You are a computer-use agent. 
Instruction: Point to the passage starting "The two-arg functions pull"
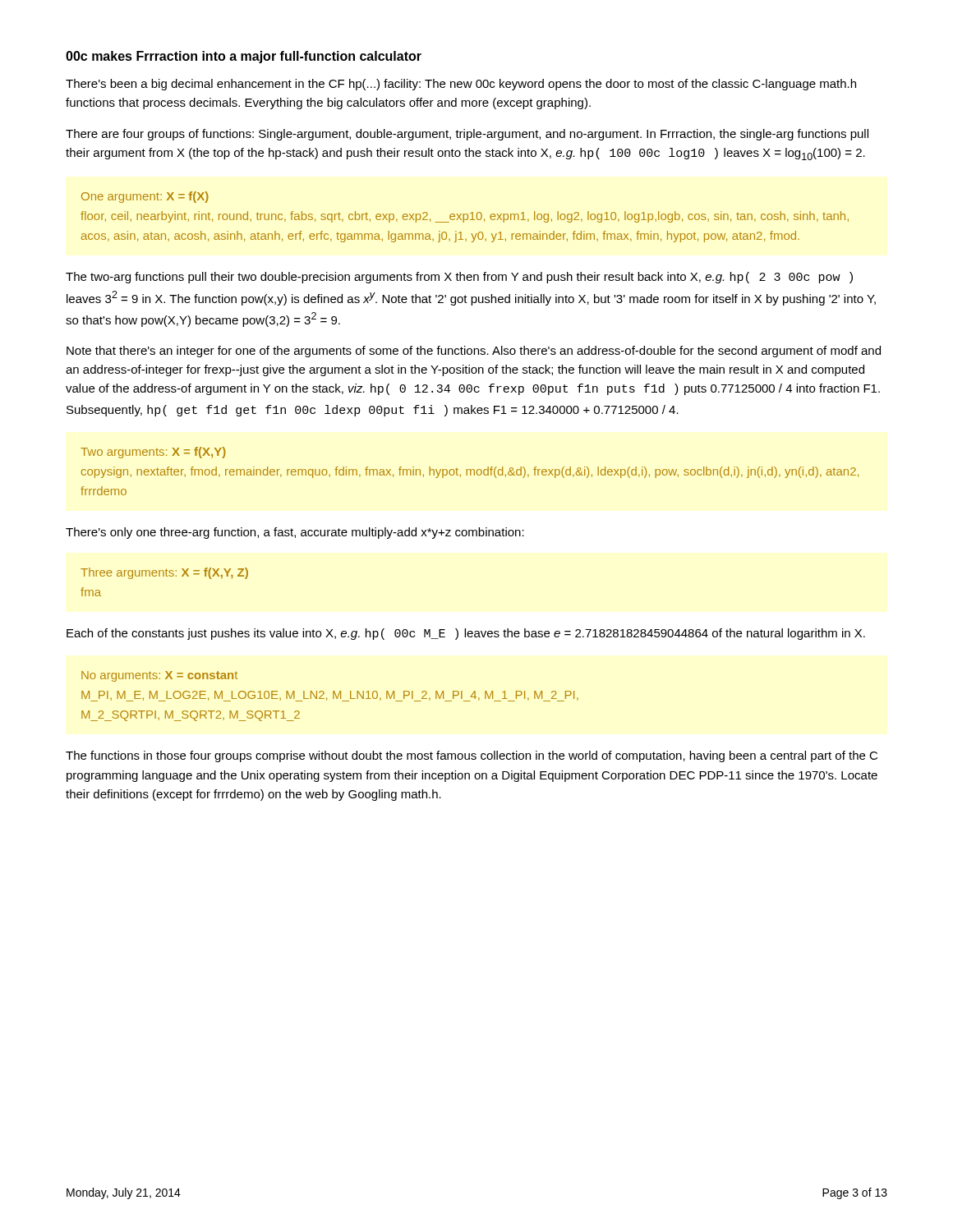point(471,298)
